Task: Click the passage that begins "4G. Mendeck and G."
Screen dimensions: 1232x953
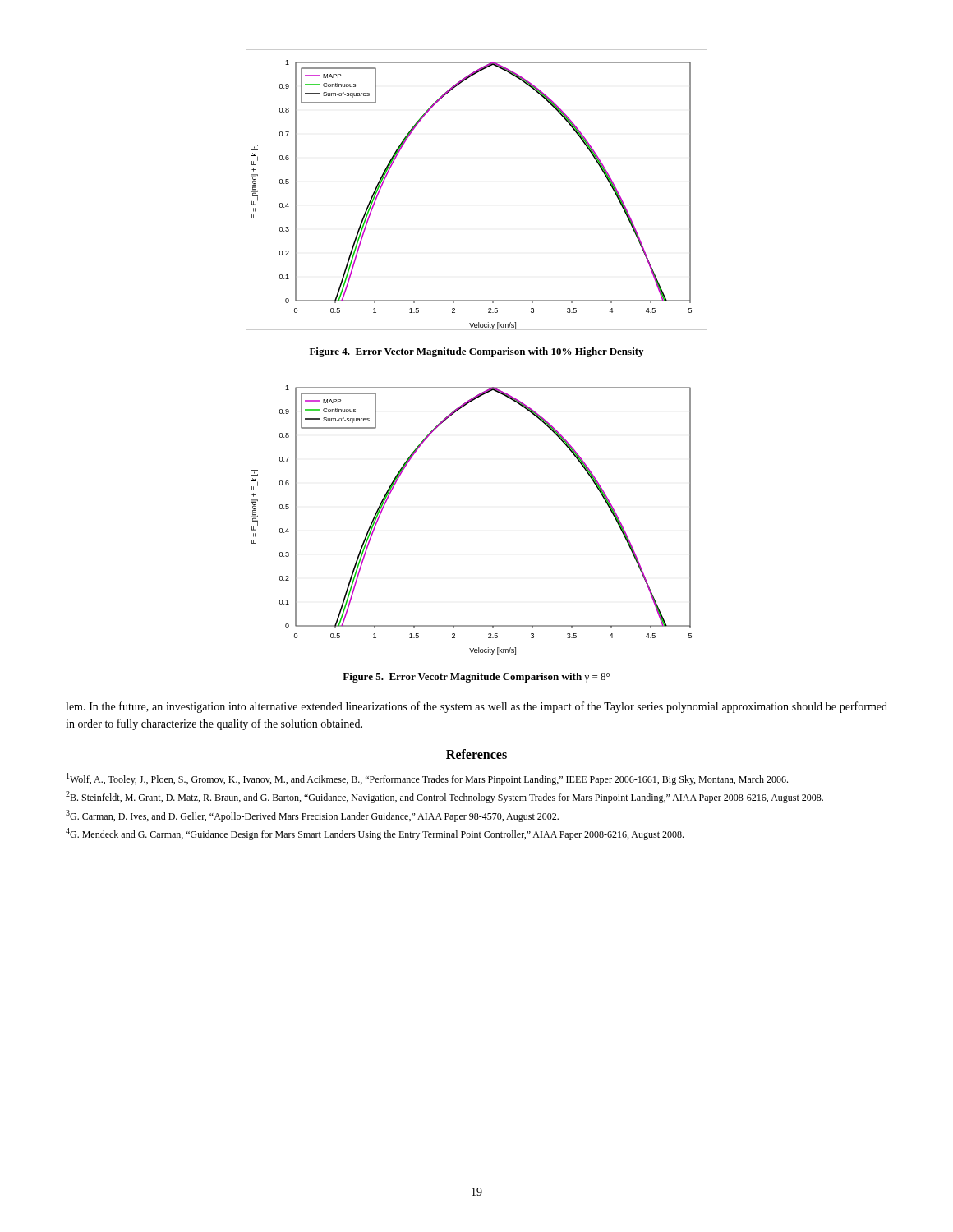Action: tap(375, 833)
